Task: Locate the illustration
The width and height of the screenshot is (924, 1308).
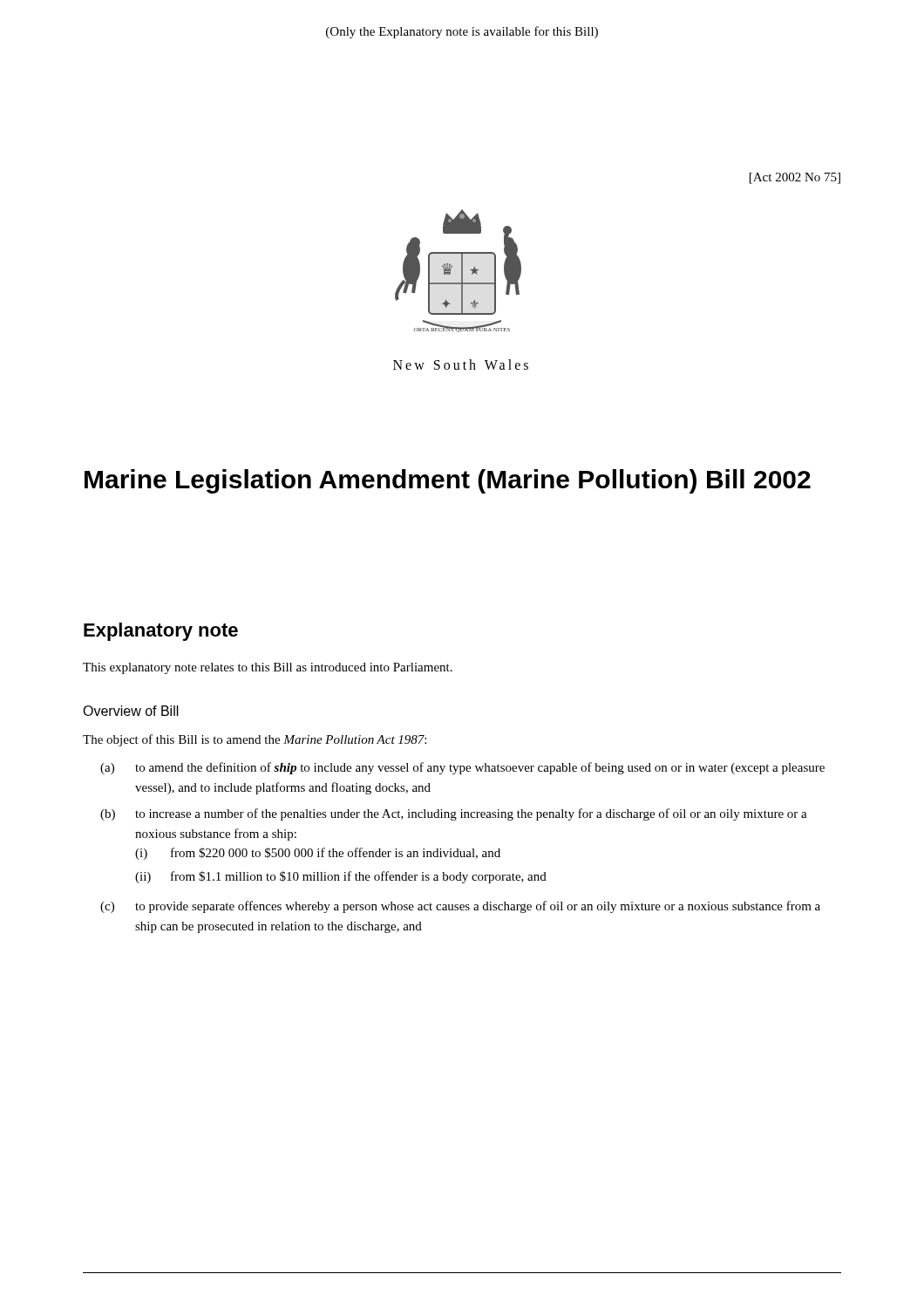Action: [462, 291]
